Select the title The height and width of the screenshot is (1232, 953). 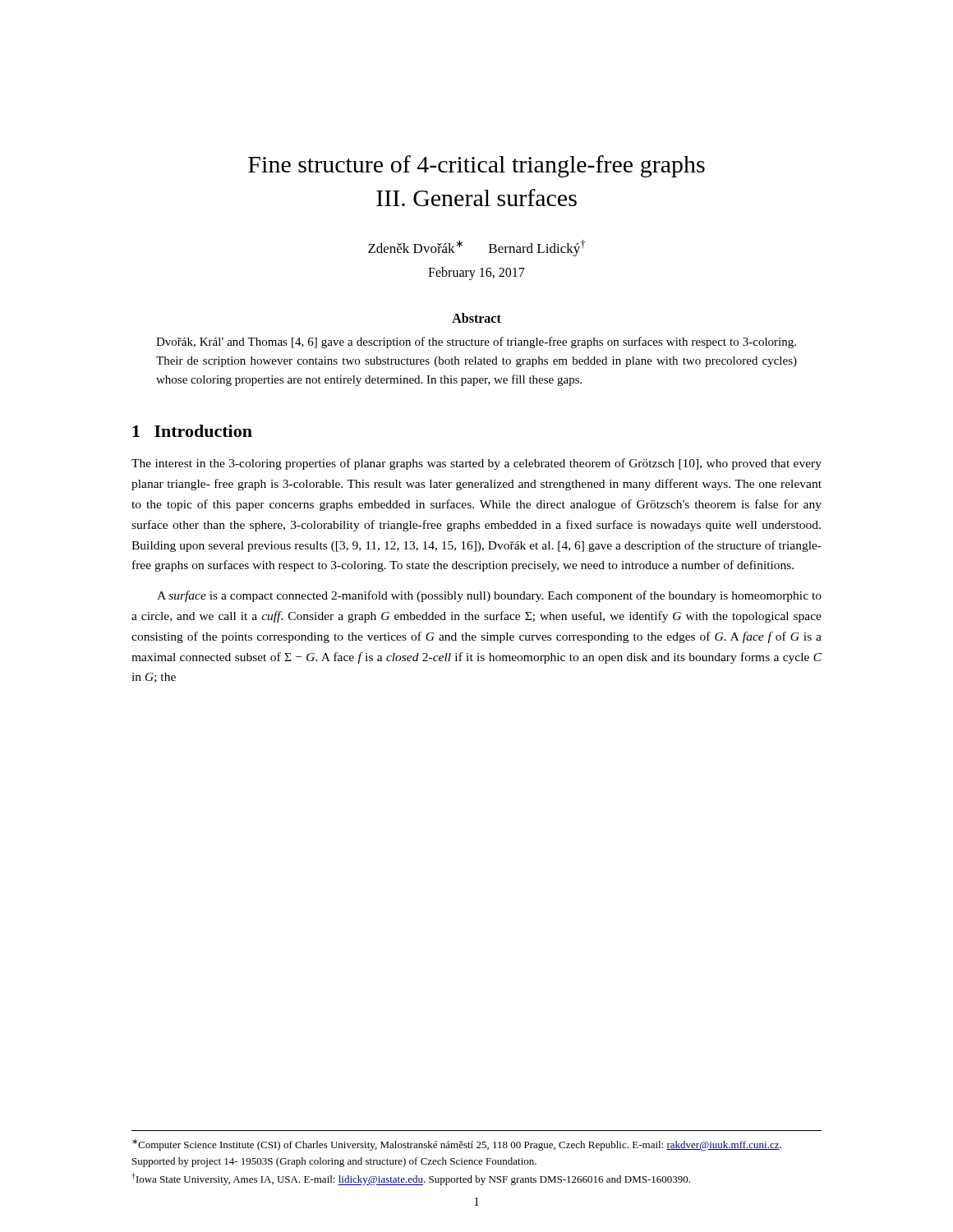tap(476, 181)
